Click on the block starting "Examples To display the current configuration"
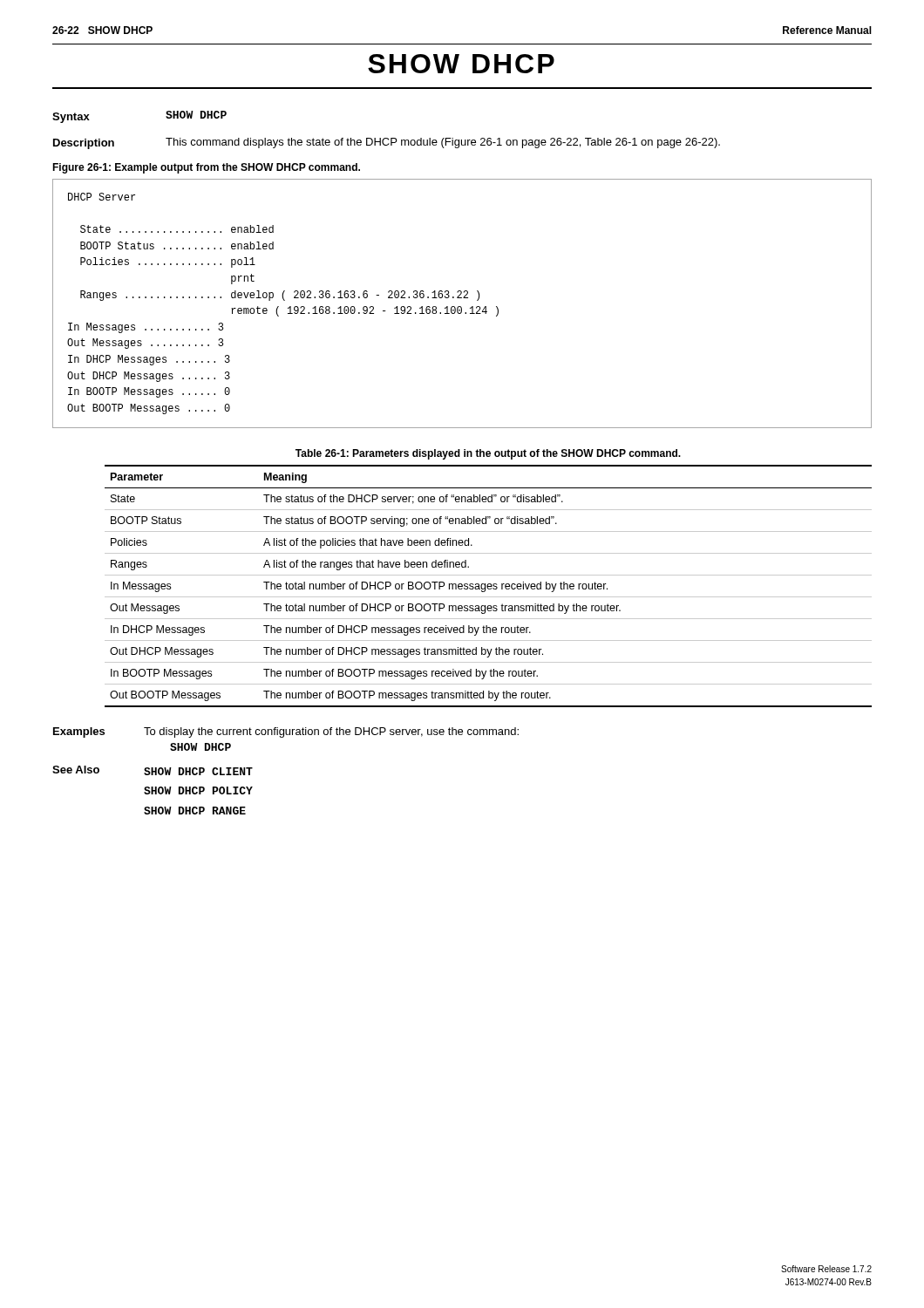The image size is (924, 1308). coord(462,740)
